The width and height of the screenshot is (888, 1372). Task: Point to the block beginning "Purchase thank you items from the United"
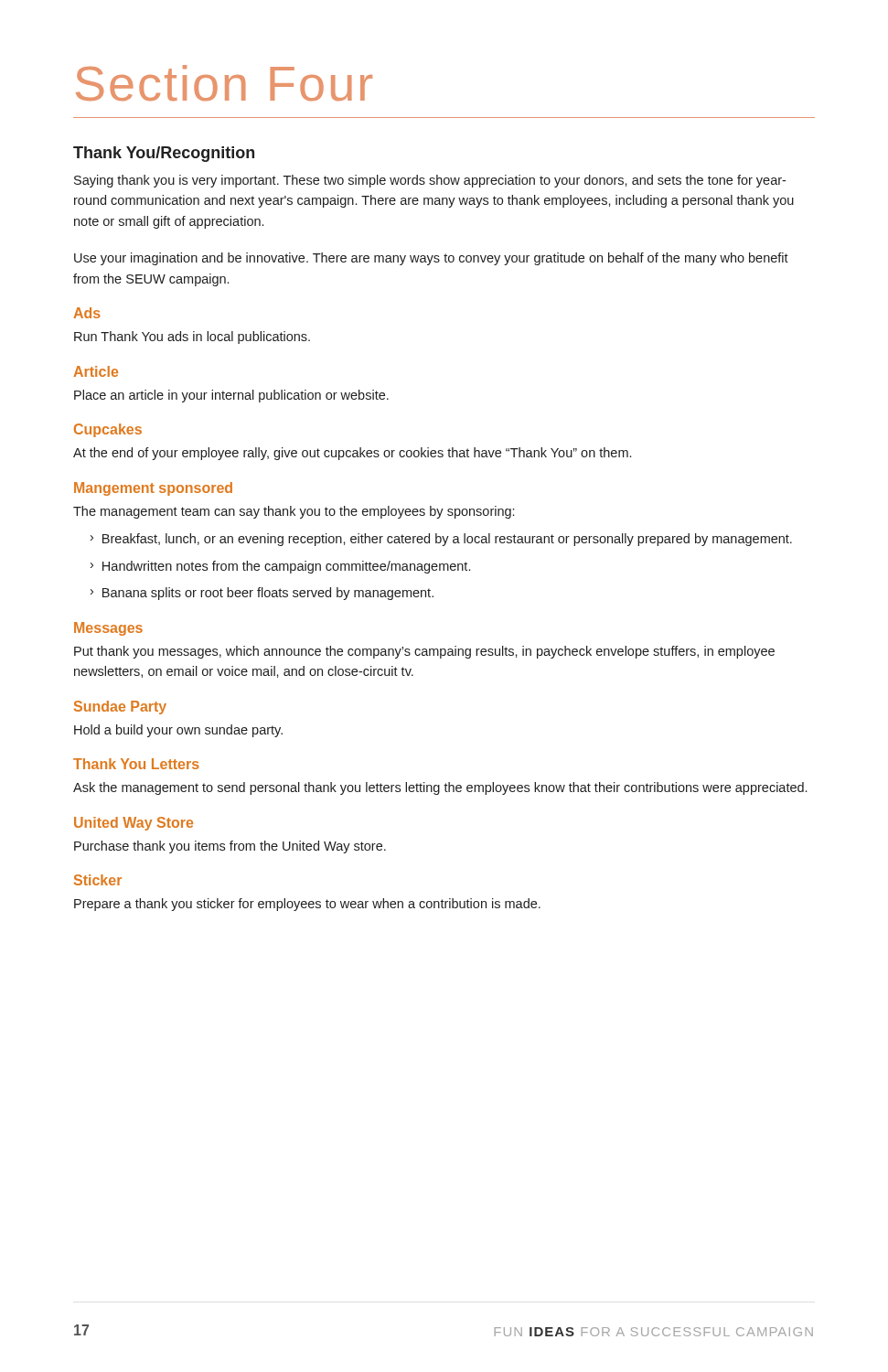click(x=230, y=847)
